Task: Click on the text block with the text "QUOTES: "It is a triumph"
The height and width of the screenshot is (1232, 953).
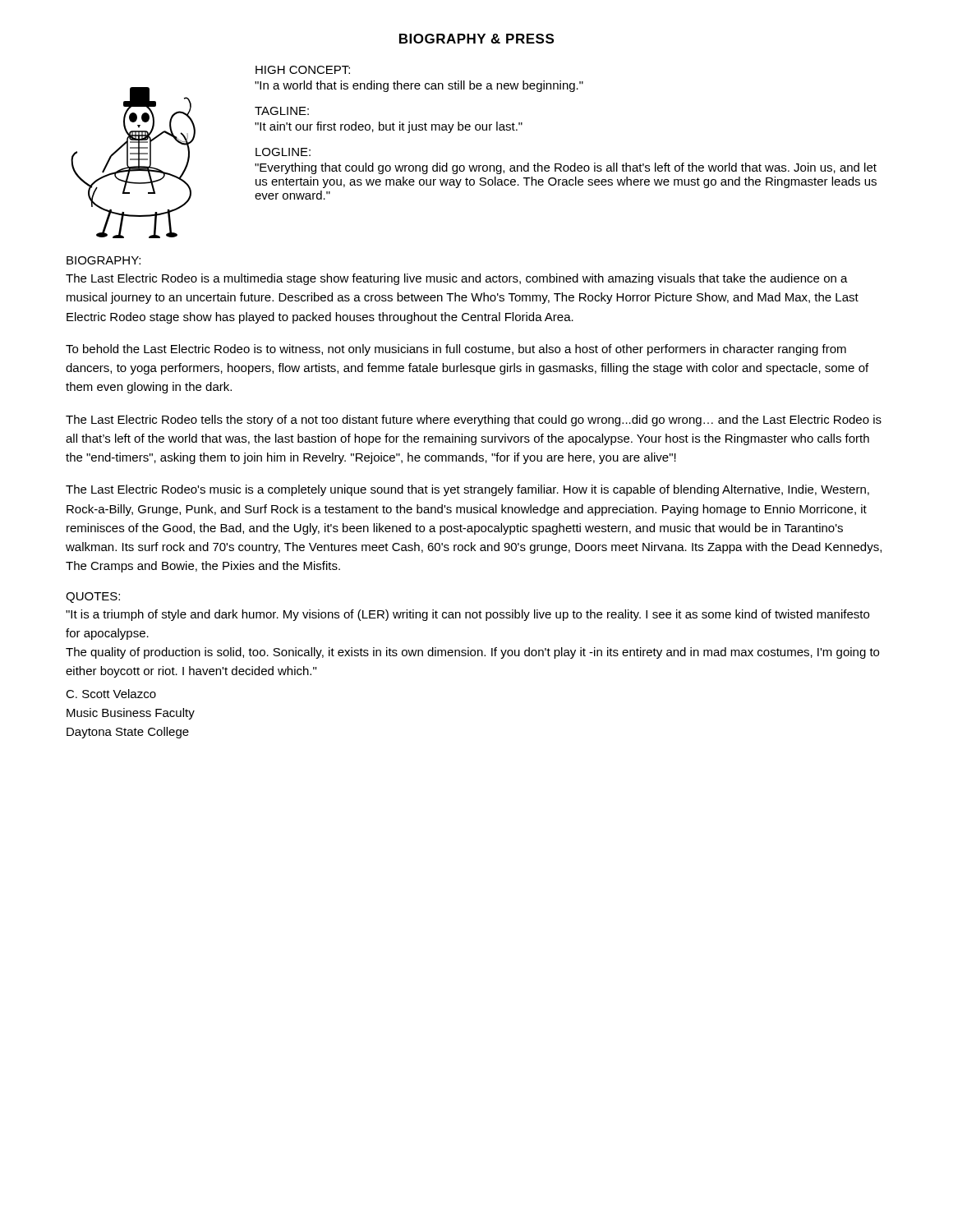Action: 476,665
